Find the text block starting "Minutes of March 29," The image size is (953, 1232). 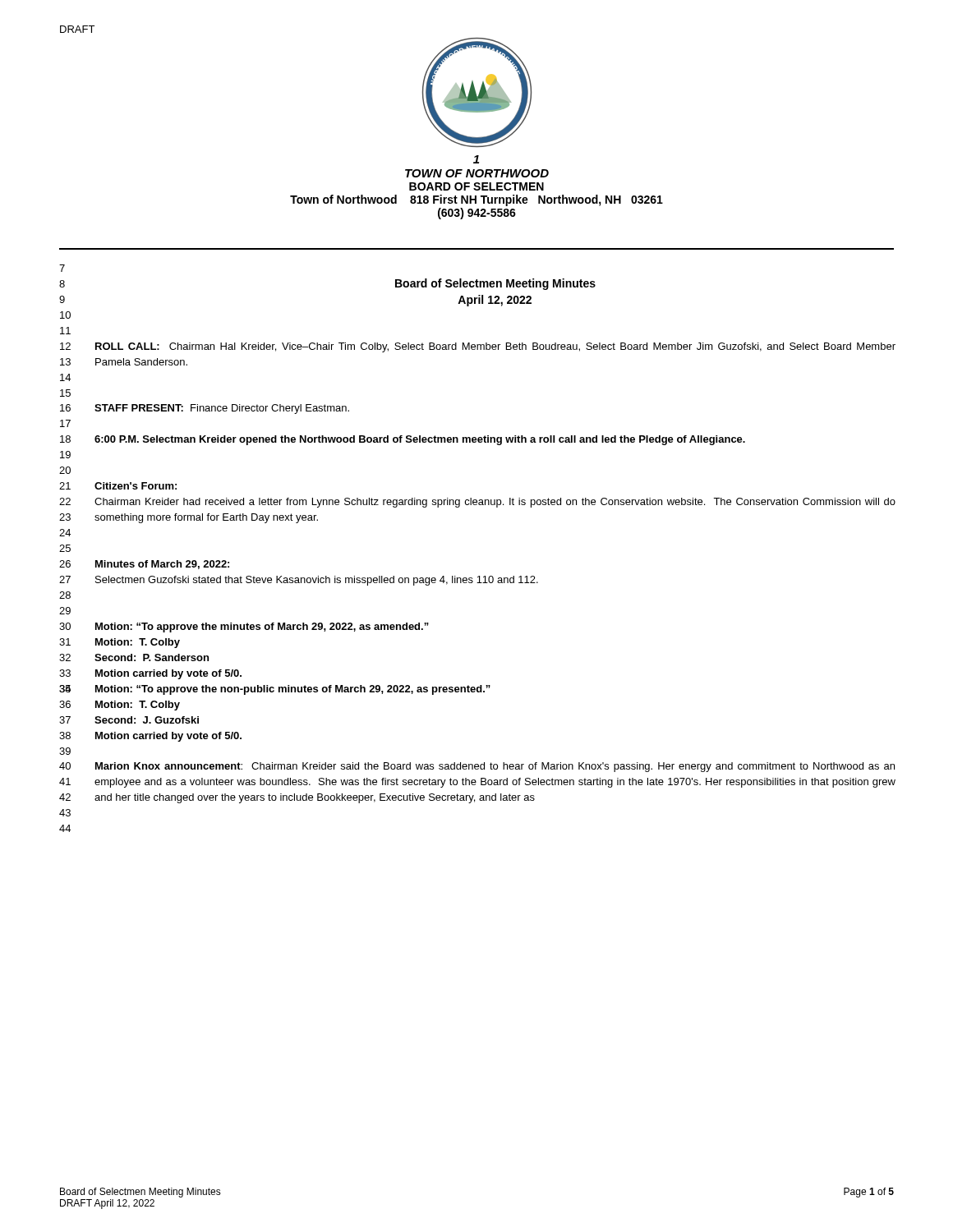(162, 564)
